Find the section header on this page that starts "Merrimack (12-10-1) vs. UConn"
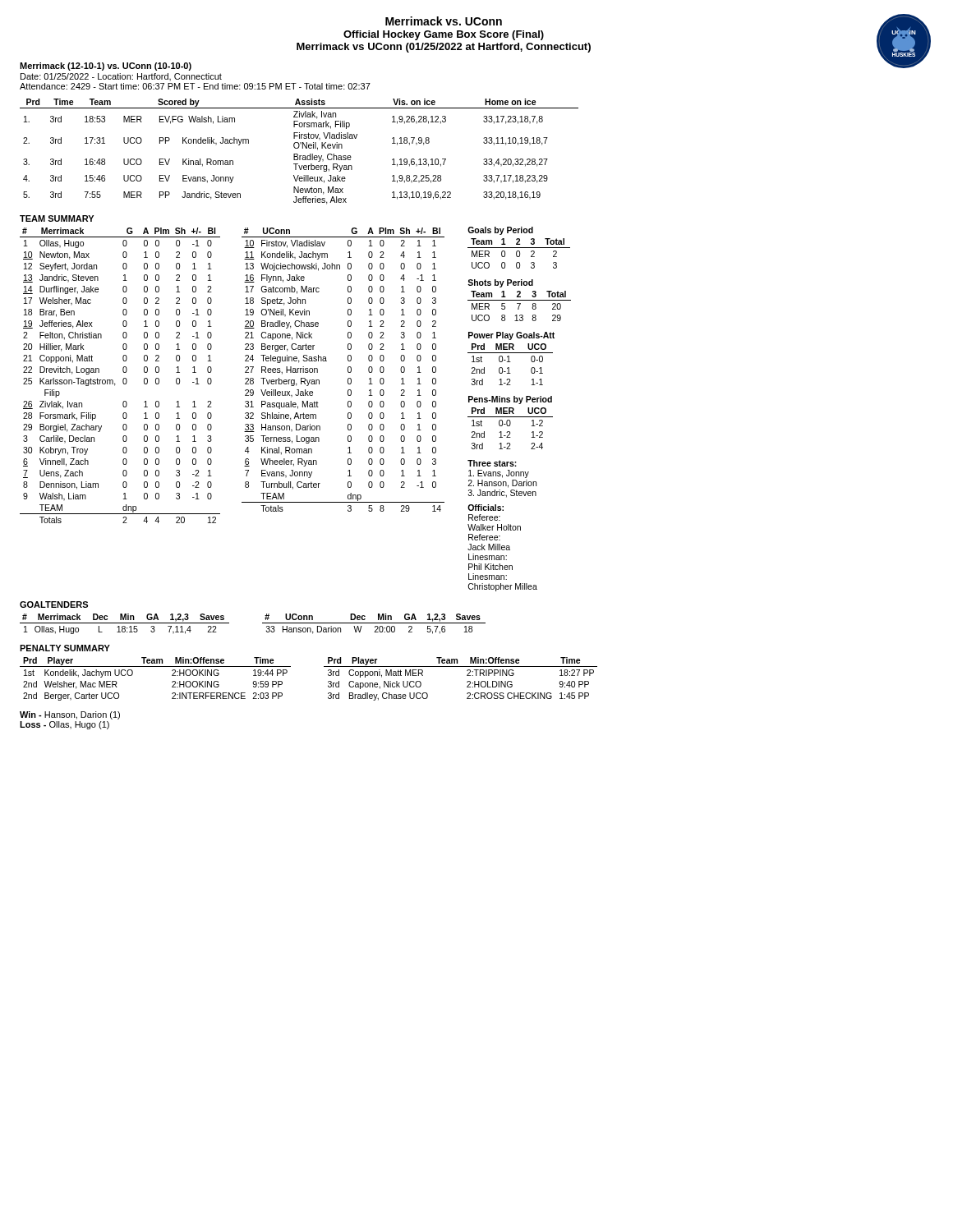 [x=106, y=66]
